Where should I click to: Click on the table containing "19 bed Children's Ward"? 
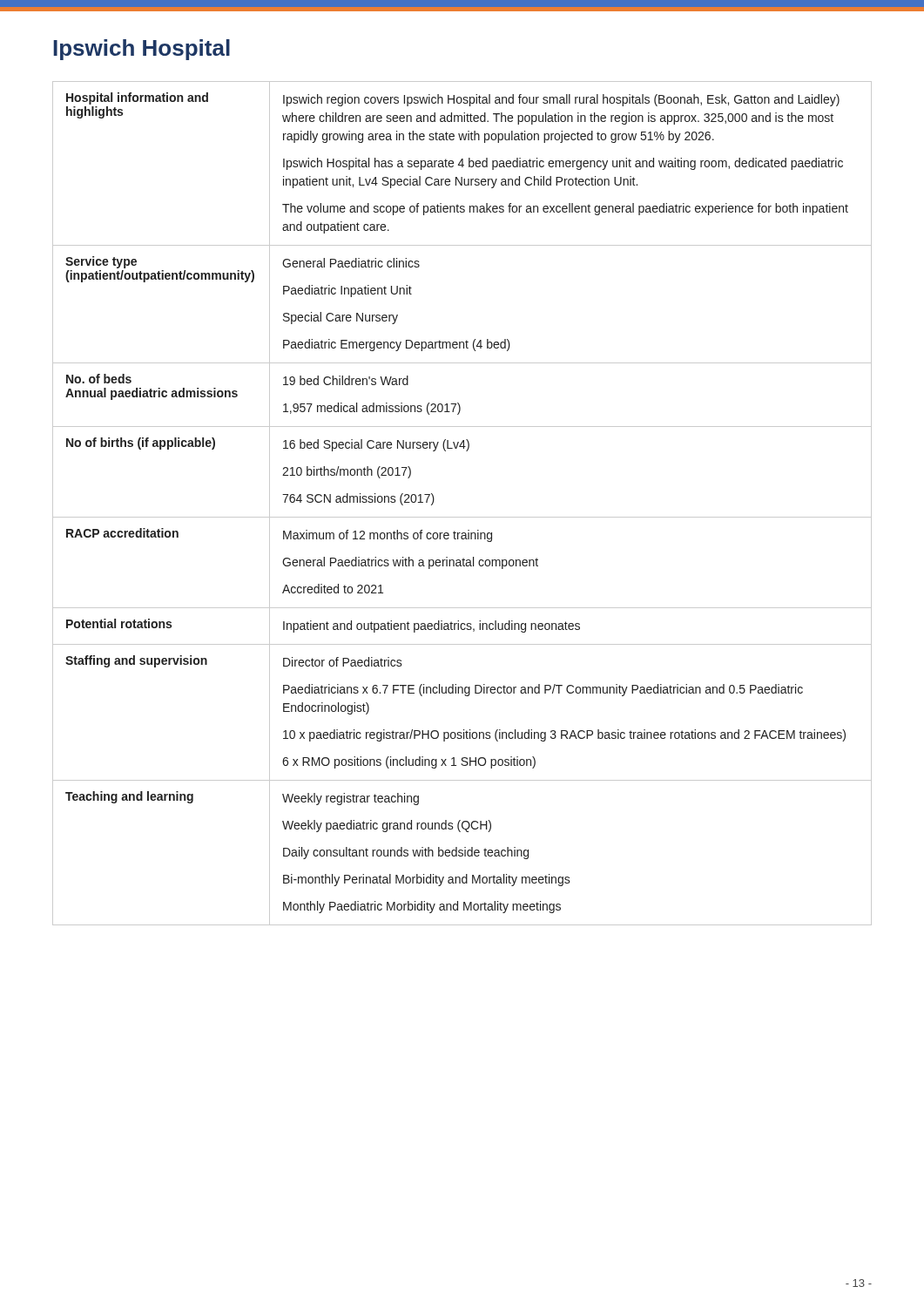click(x=462, y=503)
